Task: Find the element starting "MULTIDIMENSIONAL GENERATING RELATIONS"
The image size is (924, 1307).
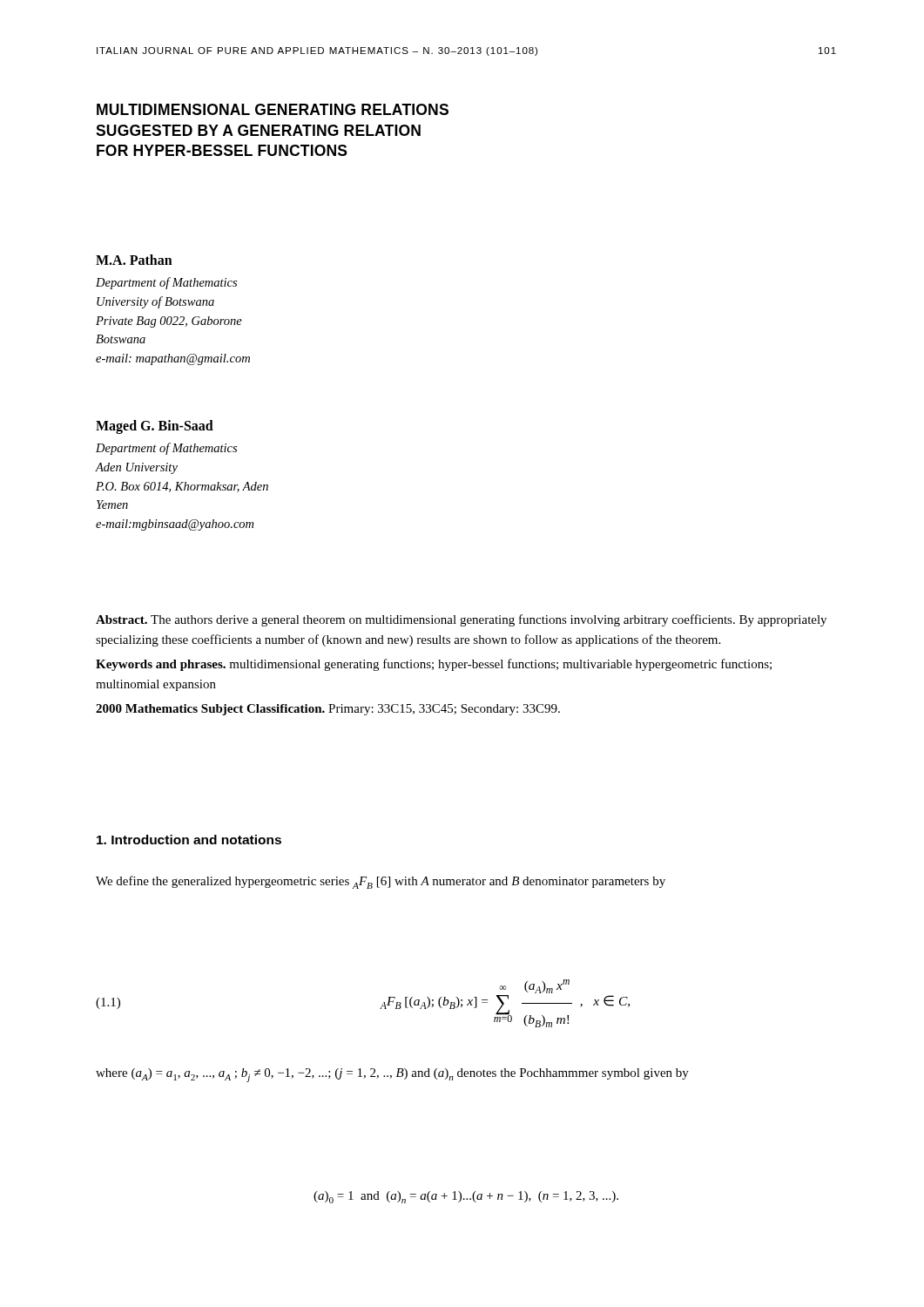Action: pyautogui.click(x=273, y=109)
